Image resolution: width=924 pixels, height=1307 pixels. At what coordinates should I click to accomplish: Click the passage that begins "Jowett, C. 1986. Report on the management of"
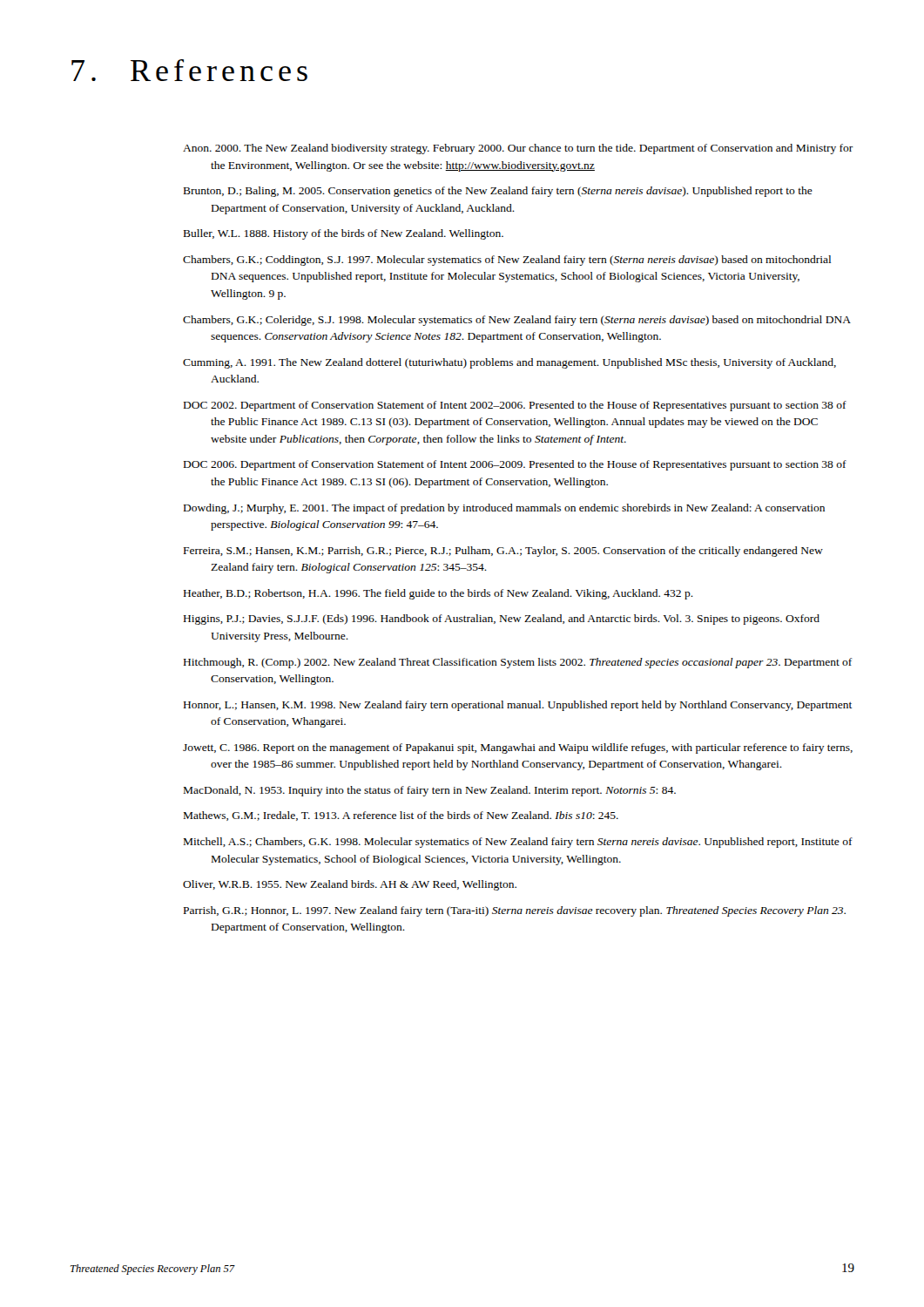[x=518, y=755]
